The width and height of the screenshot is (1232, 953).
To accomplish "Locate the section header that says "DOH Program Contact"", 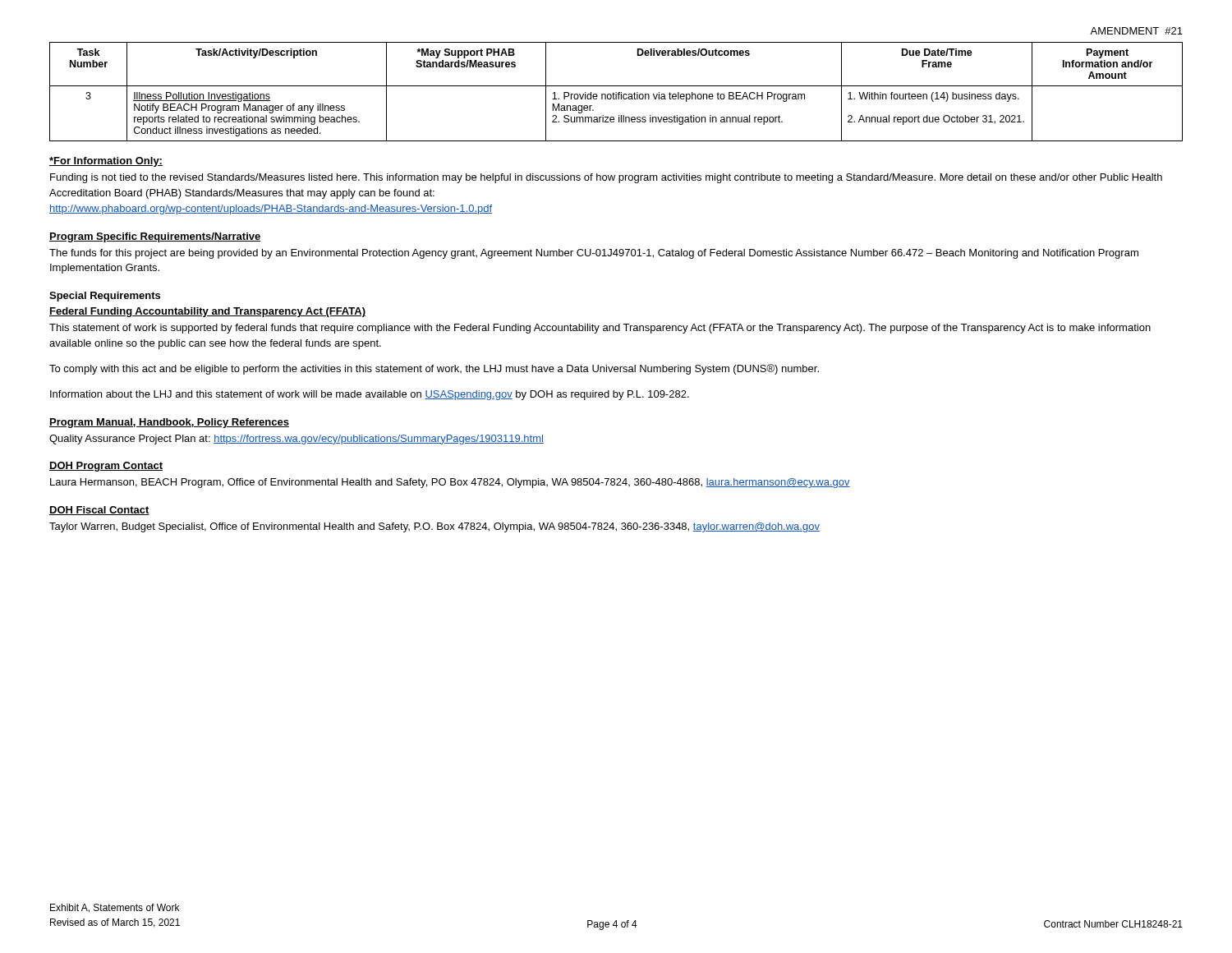I will (x=106, y=466).
